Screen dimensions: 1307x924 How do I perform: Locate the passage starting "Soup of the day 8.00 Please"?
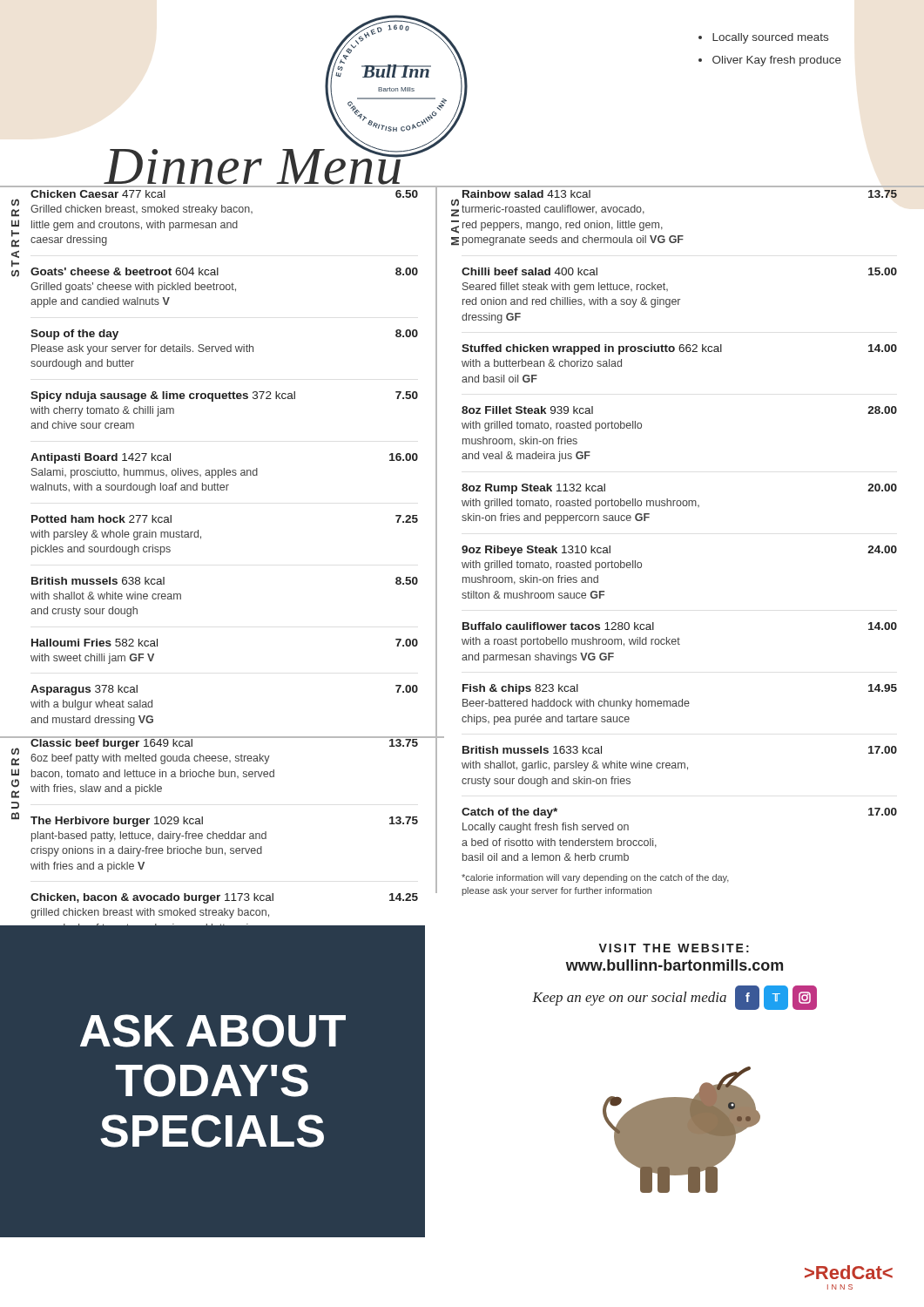224,349
